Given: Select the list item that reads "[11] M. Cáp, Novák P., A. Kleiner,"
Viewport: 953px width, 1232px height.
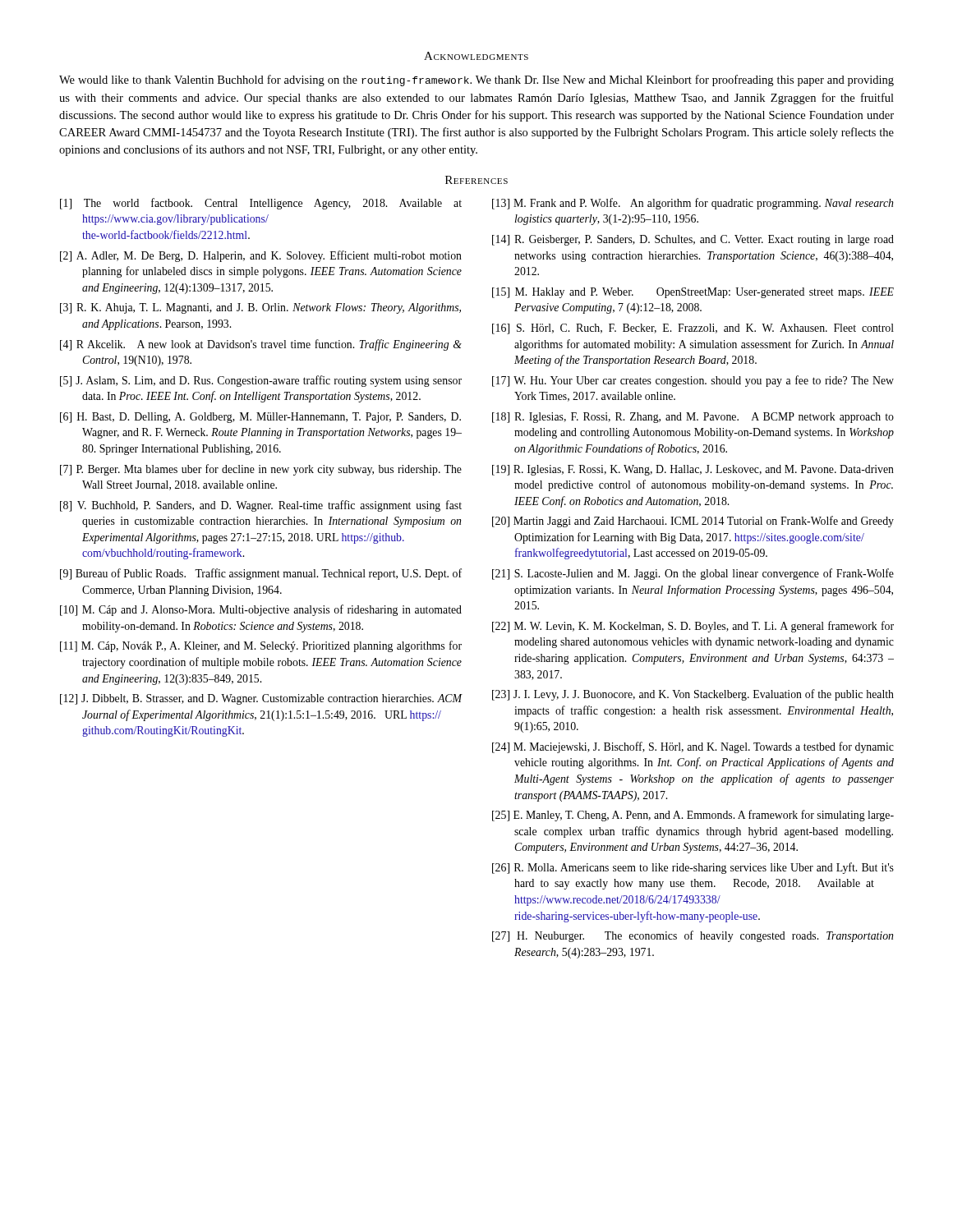Looking at the screenshot, I should coord(260,662).
